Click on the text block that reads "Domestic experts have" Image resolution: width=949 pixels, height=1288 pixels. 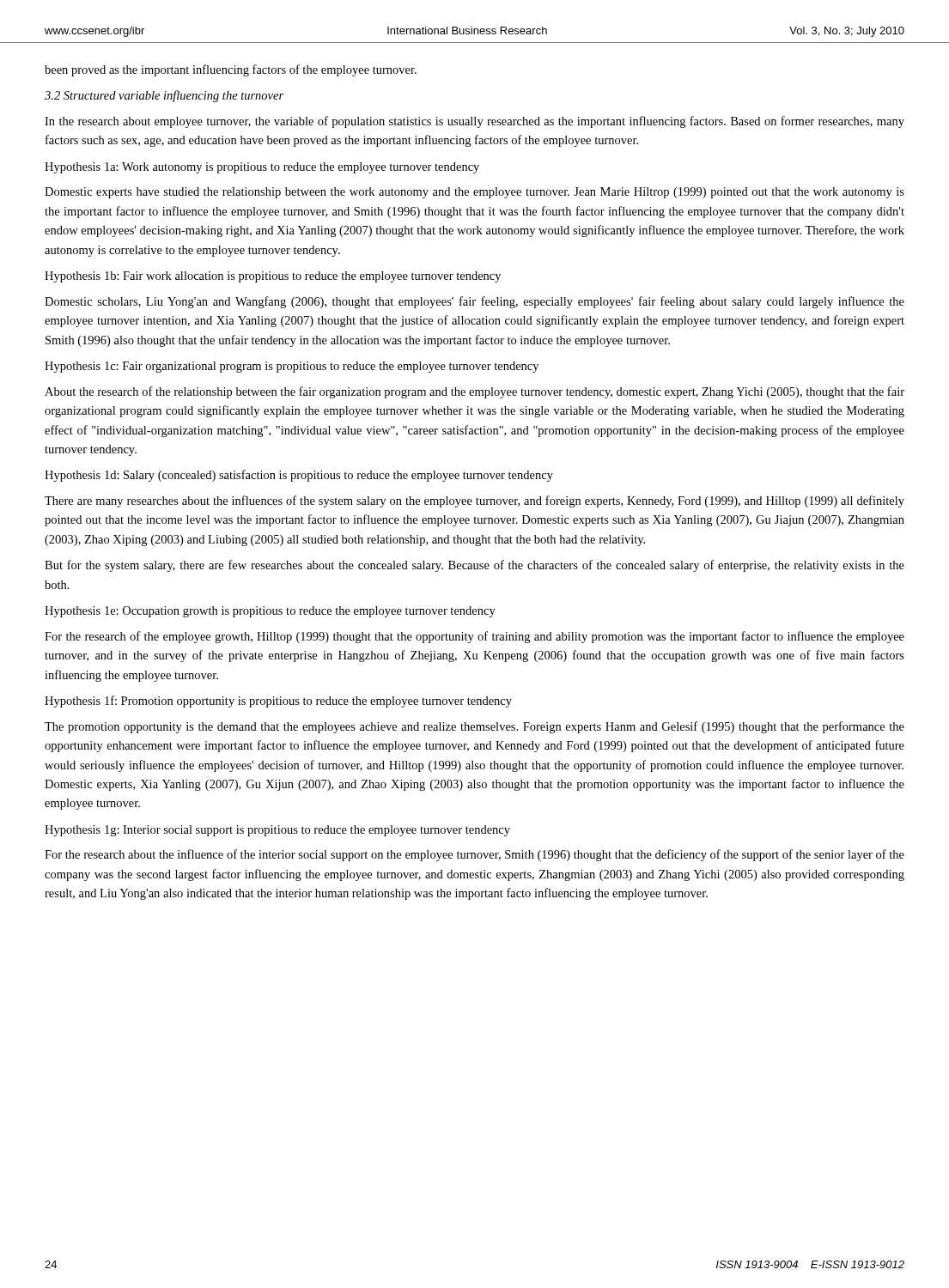coord(474,221)
